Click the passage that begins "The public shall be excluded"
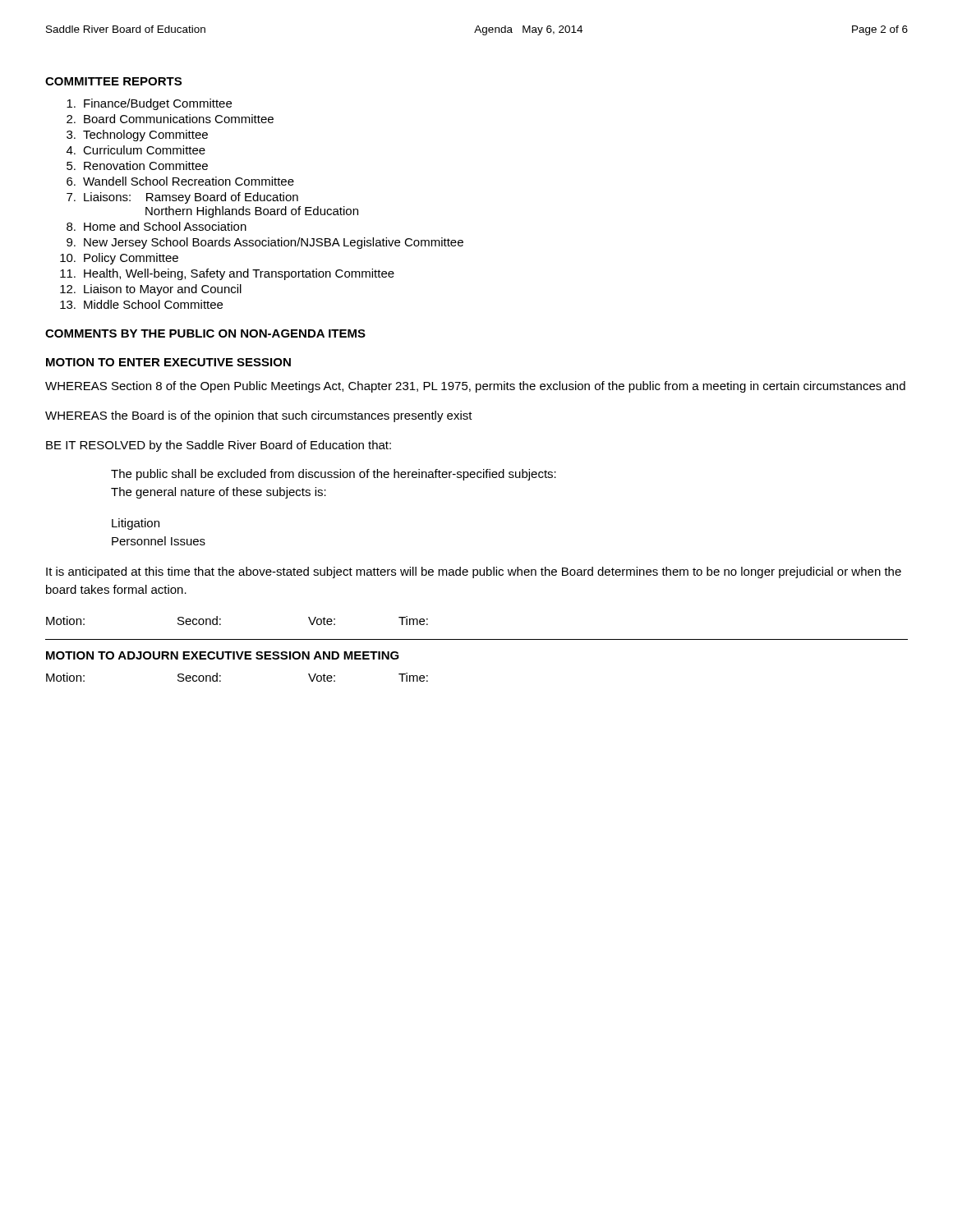This screenshot has width=953, height=1232. 334,483
